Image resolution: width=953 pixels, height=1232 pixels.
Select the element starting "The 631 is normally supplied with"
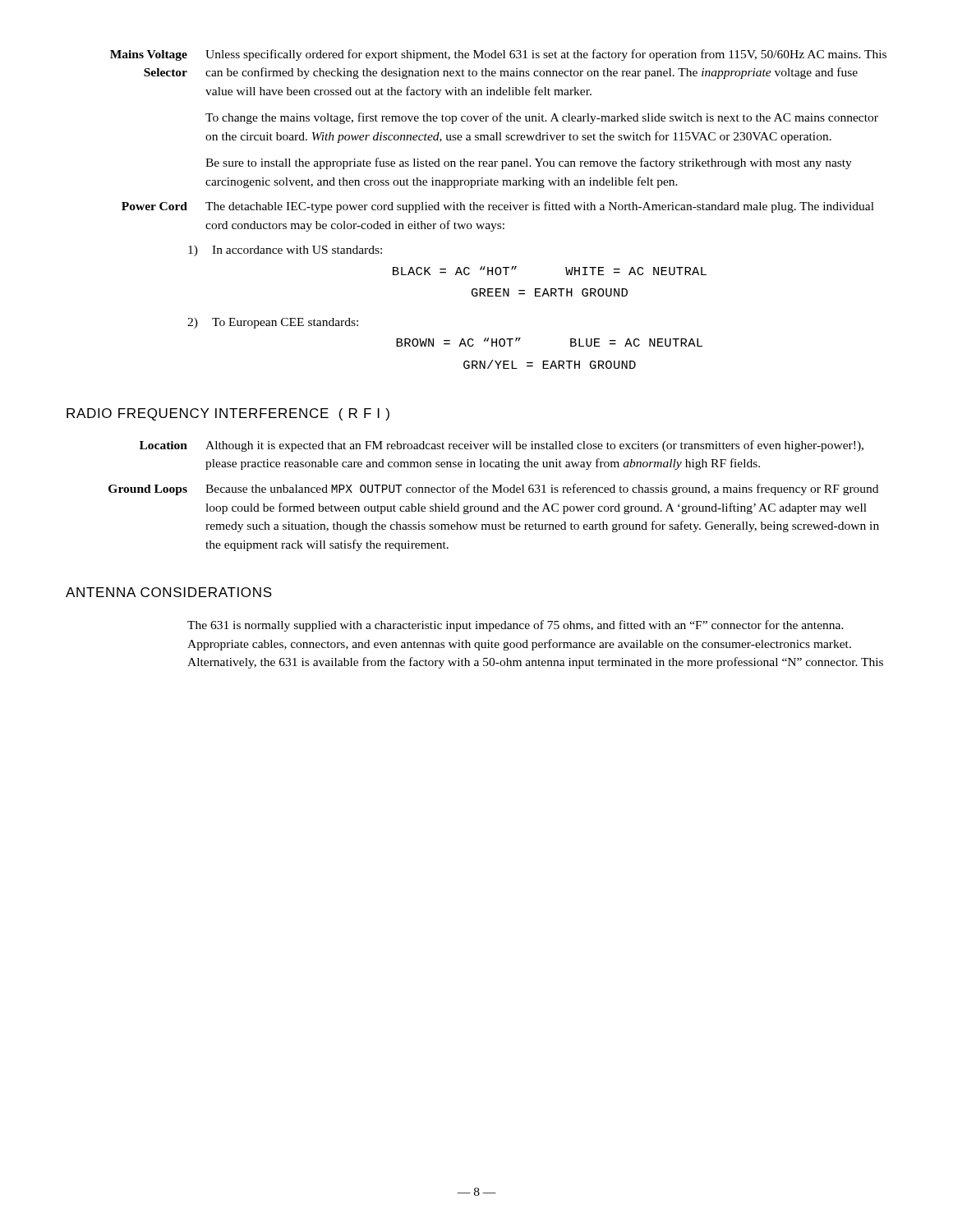[x=537, y=644]
